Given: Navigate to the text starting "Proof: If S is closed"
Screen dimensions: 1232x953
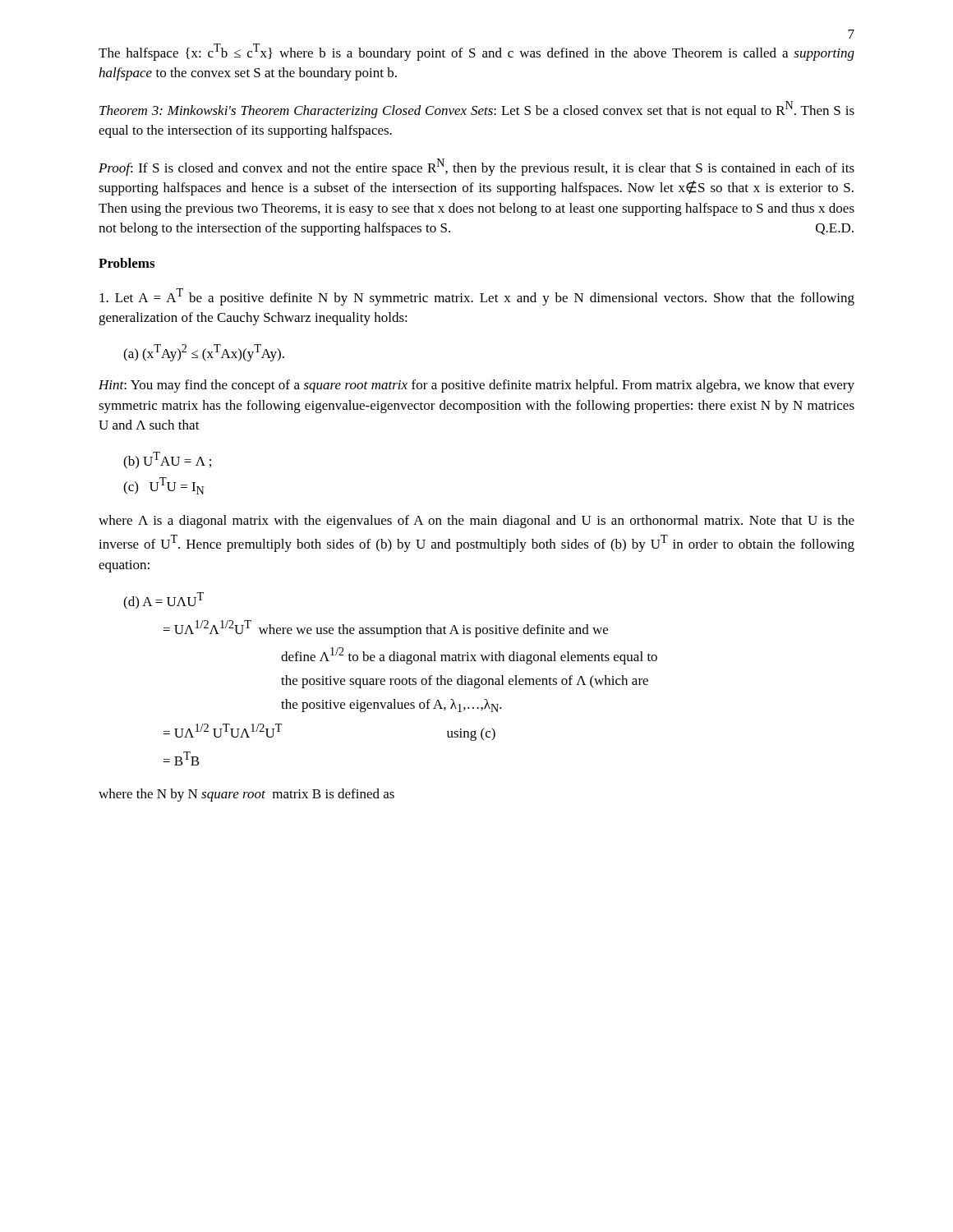Looking at the screenshot, I should [x=476, y=197].
